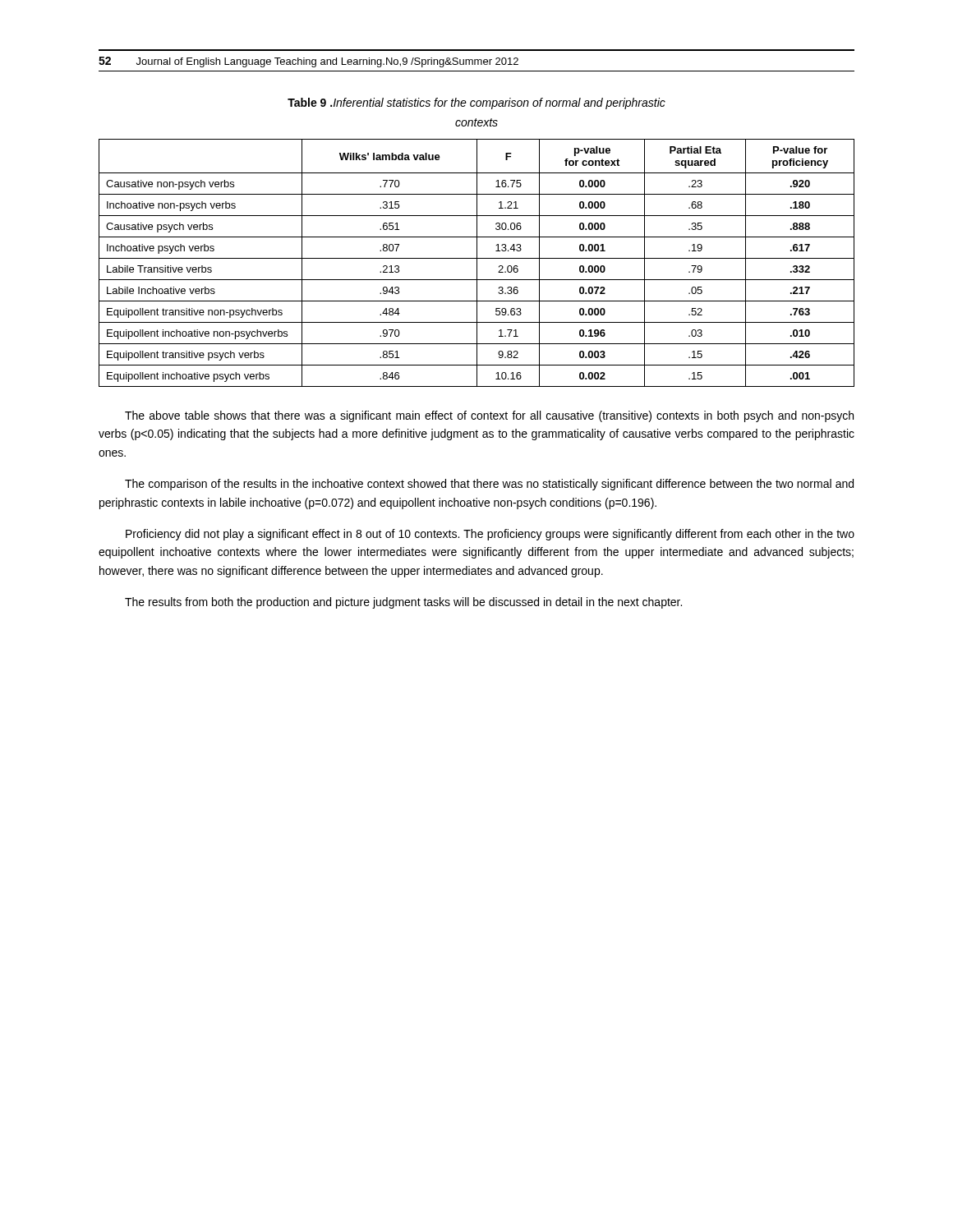This screenshot has width=953, height=1232.
Task: Locate the caption that opens with "Table 9 .Inferential statistics for the comparison"
Action: [x=476, y=103]
